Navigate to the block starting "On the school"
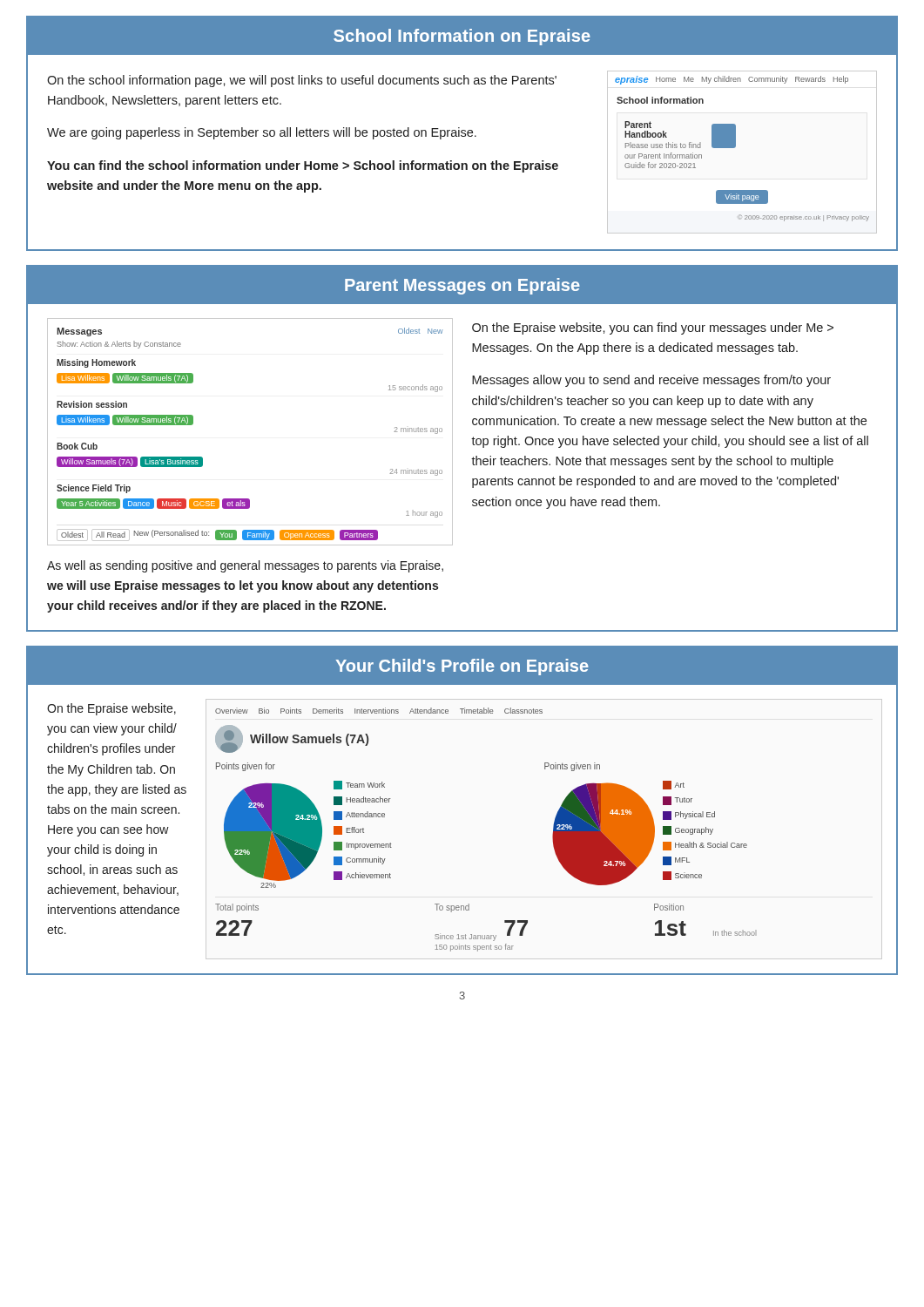This screenshot has width=924, height=1307. tap(317, 133)
